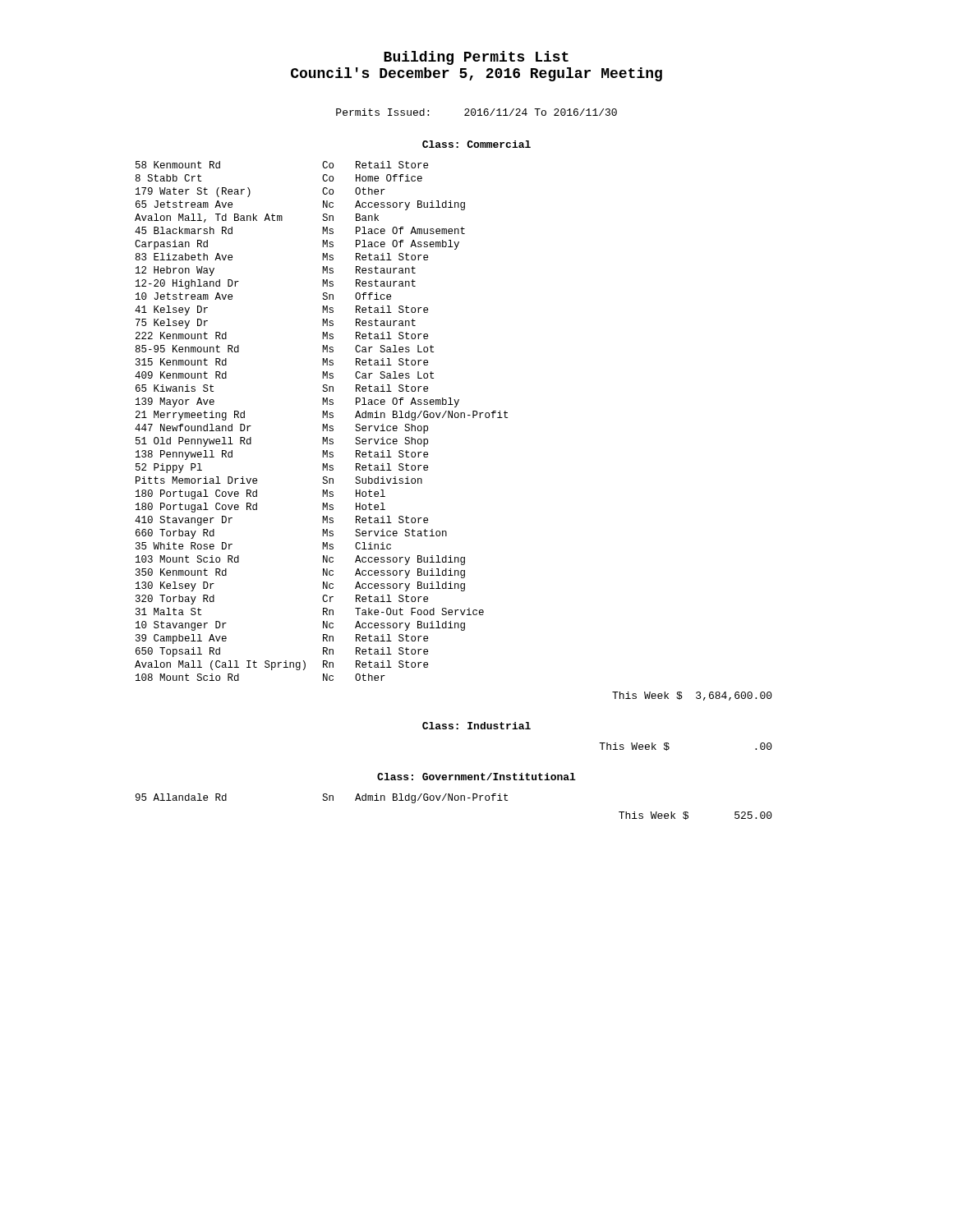Where is the title that starts "Building Permits ListCouncil's"?
Screen dimensions: 1232x953
[476, 66]
